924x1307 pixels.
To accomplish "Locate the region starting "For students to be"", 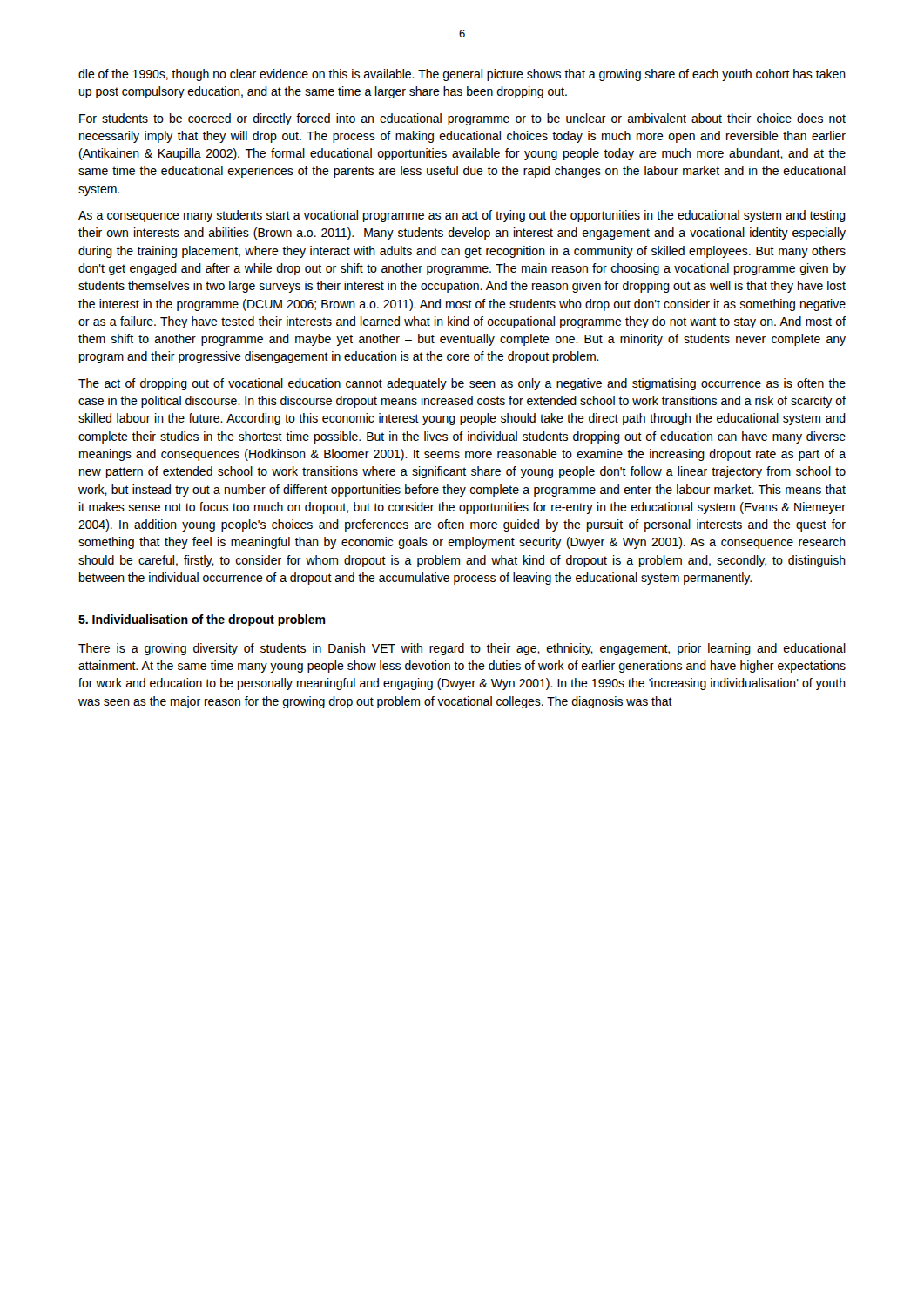I will [x=462, y=154].
